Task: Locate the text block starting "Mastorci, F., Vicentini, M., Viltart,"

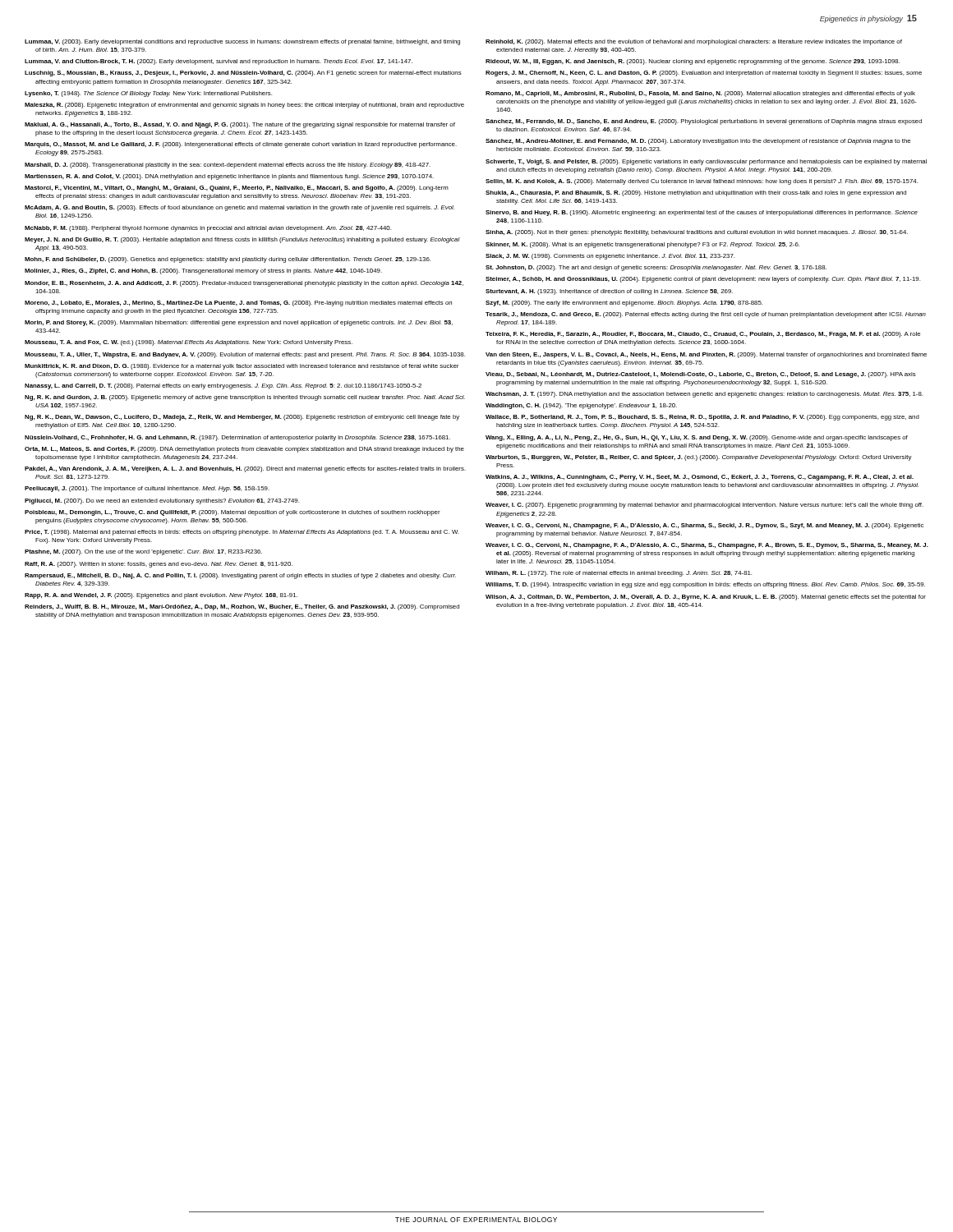Action: 237,192
